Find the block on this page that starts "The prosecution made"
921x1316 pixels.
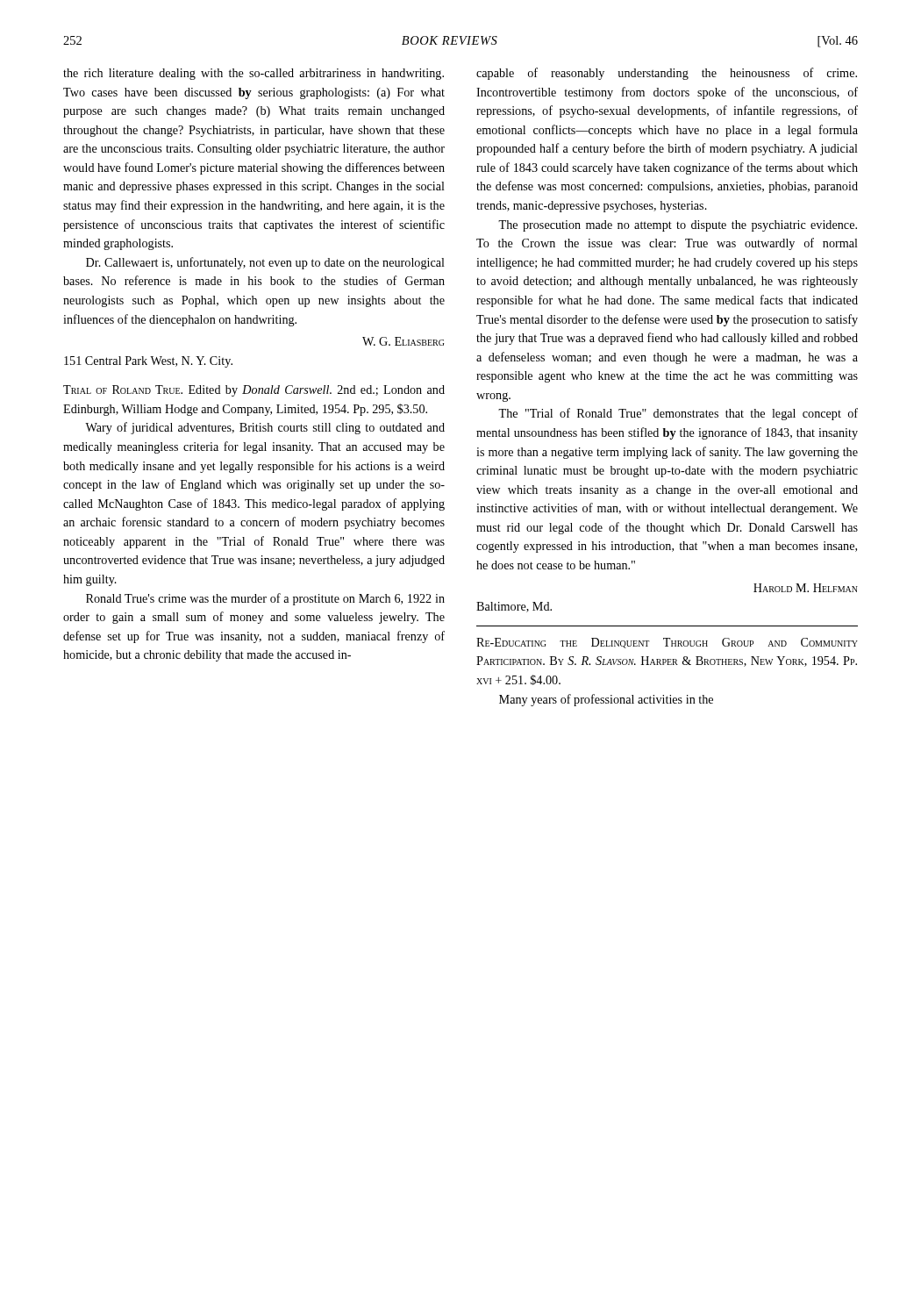[667, 310]
